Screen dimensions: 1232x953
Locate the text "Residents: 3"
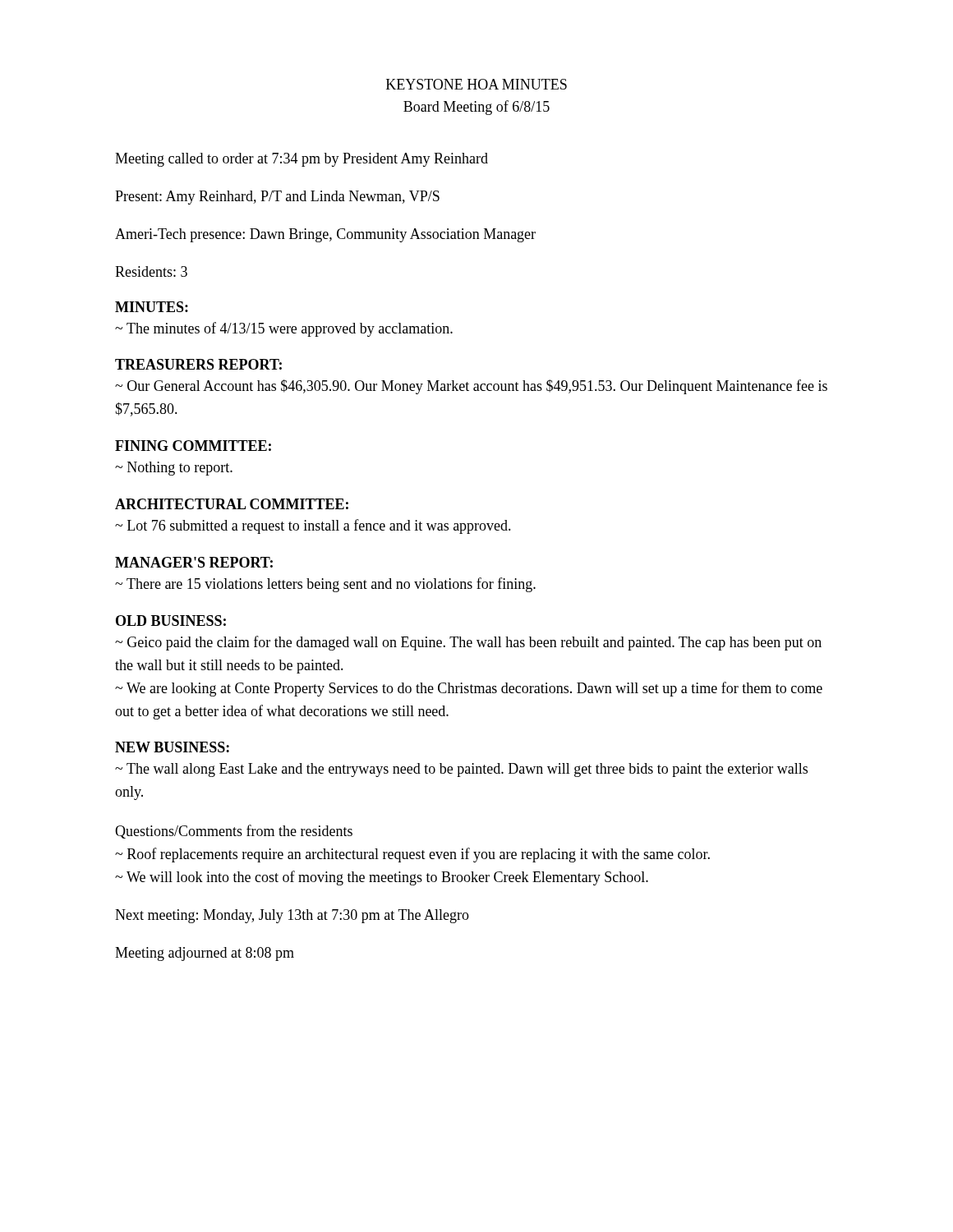coord(151,272)
